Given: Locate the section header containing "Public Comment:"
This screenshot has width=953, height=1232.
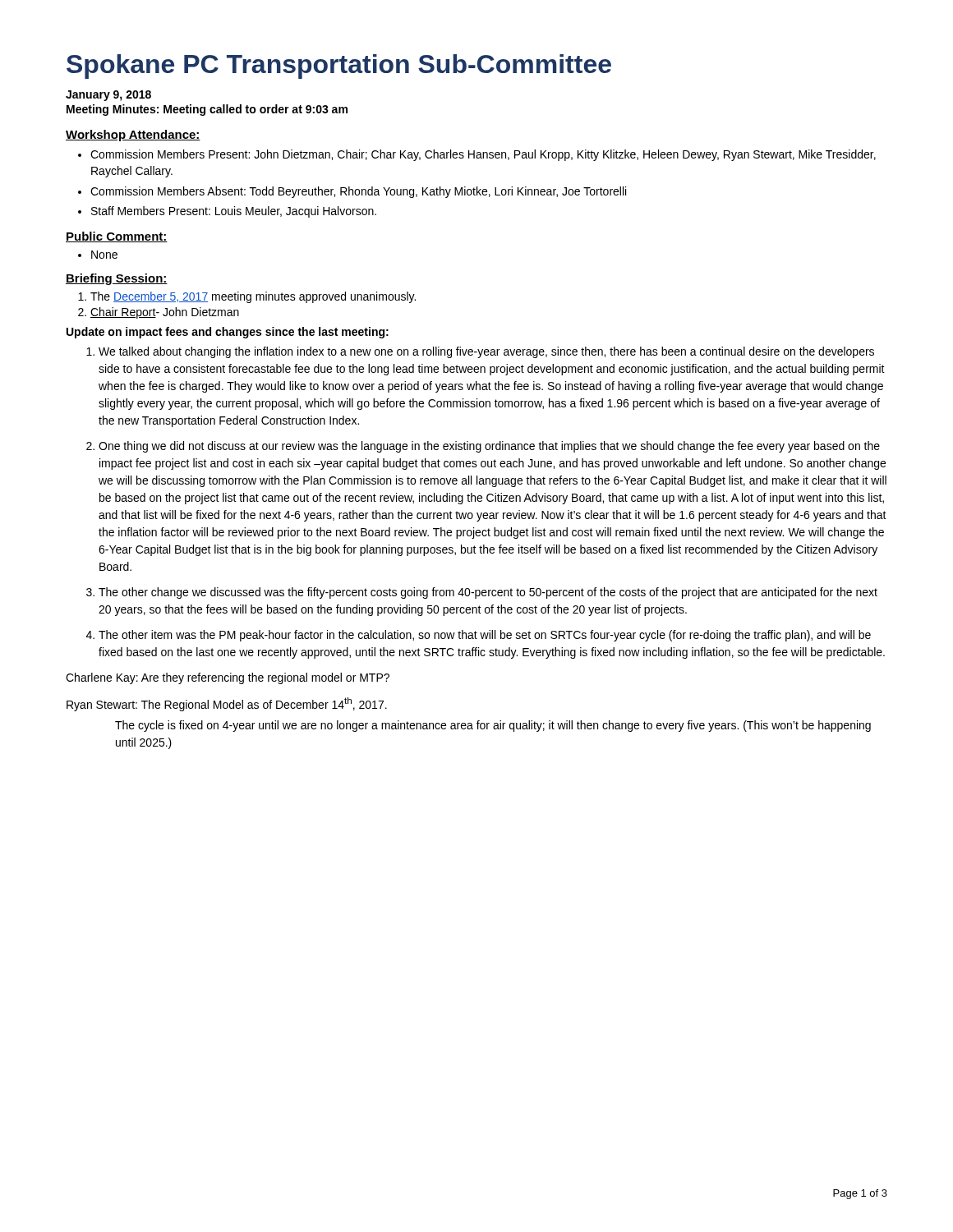Looking at the screenshot, I should 117,237.
